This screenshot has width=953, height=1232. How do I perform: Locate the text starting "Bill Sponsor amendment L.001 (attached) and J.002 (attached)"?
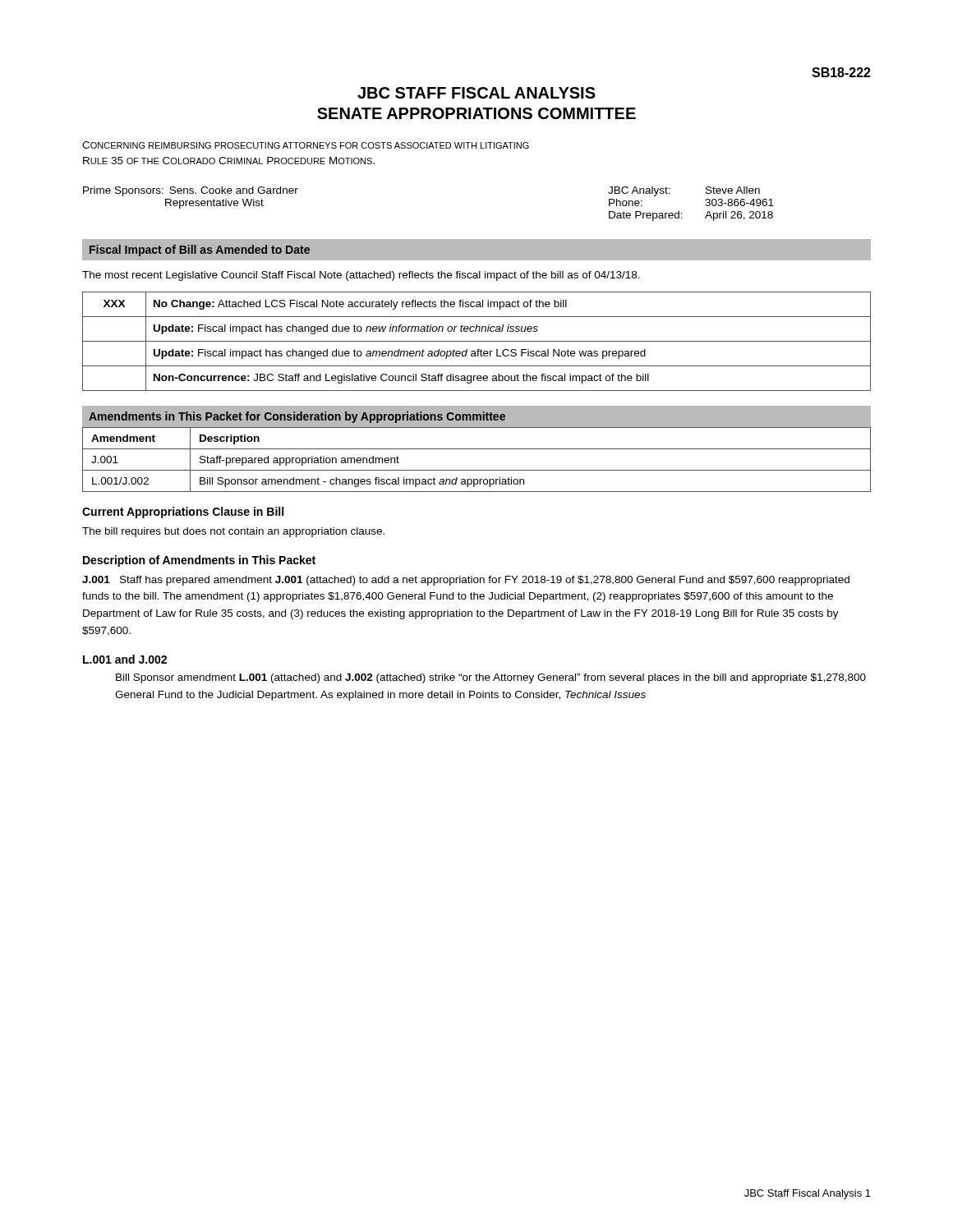pos(491,686)
